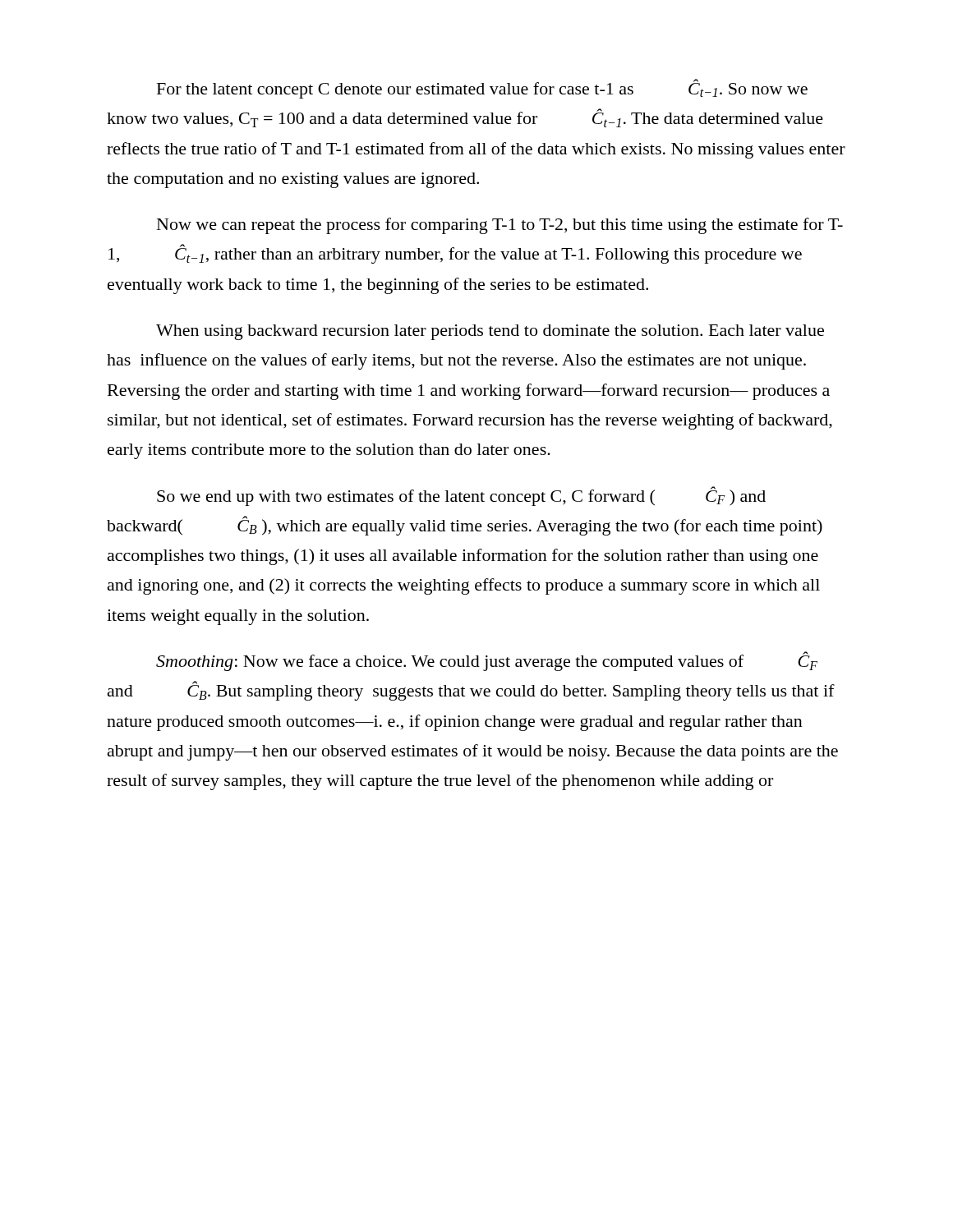Navigate to the block starting "Now we can repeat the process for comparing"
This screenshot has width=953, height=1232.
475,254
